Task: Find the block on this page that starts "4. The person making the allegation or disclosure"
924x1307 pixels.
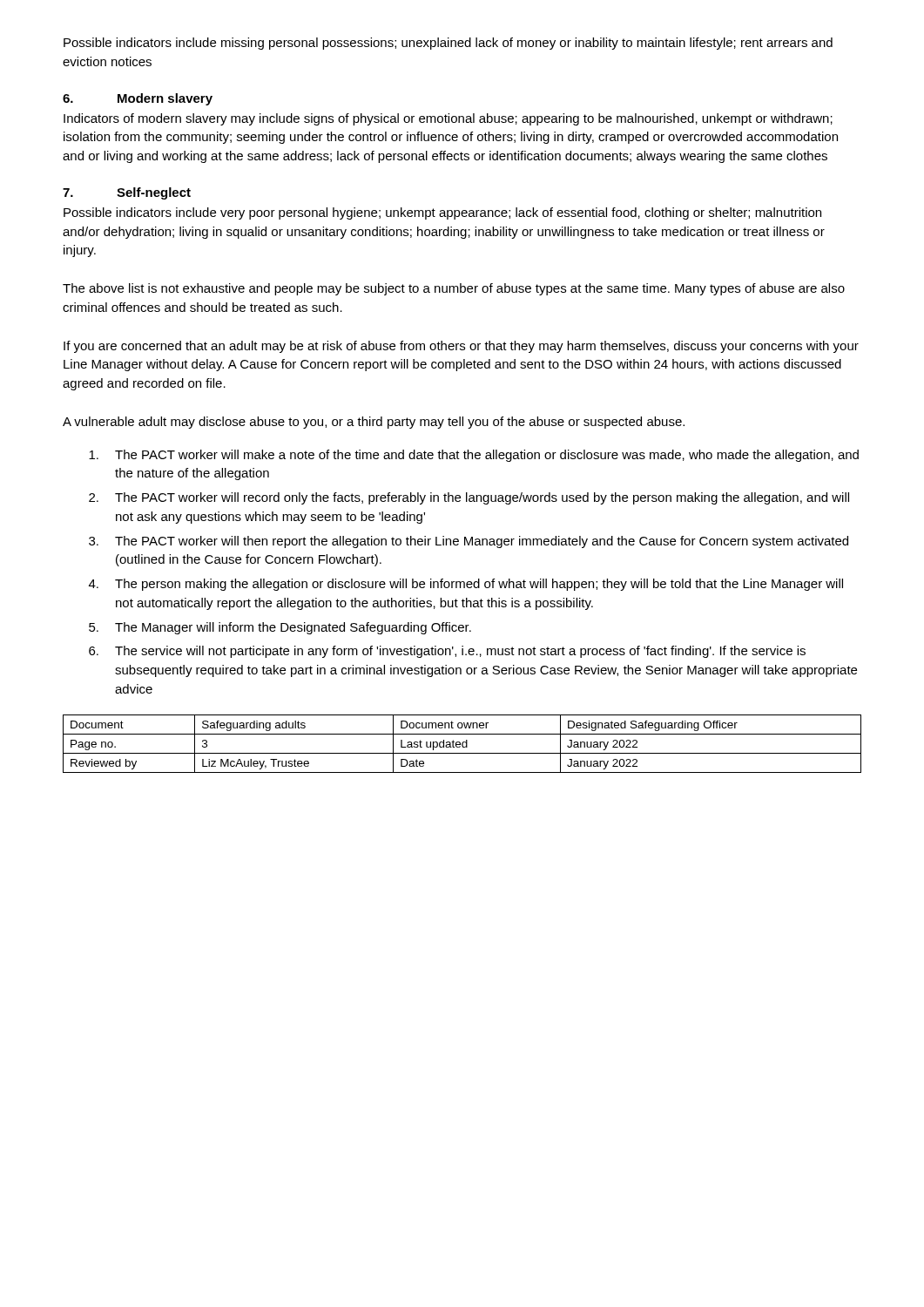Action: [462, 593]
